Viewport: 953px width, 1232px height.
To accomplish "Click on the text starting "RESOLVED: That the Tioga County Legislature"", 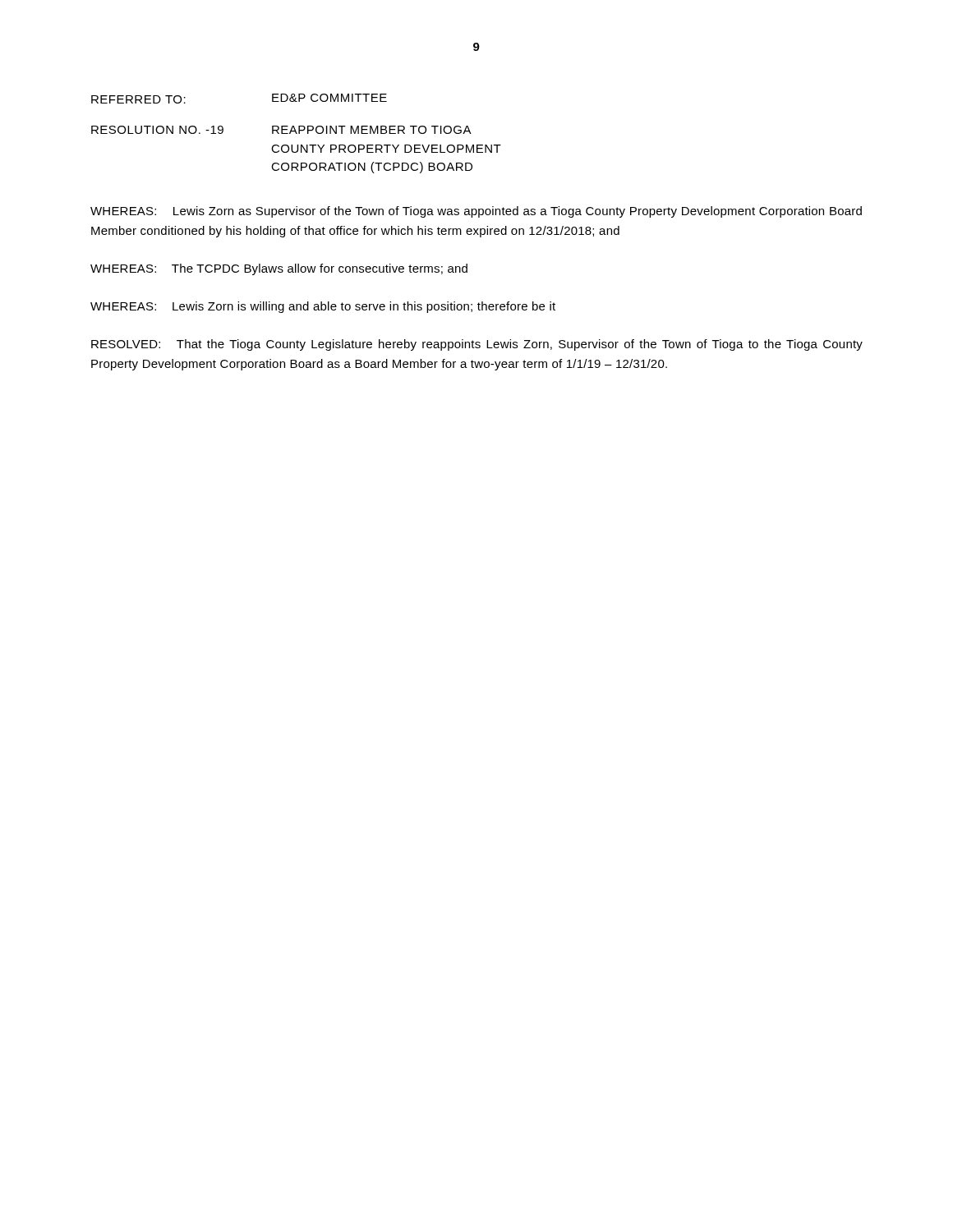I will coord(476,353).
